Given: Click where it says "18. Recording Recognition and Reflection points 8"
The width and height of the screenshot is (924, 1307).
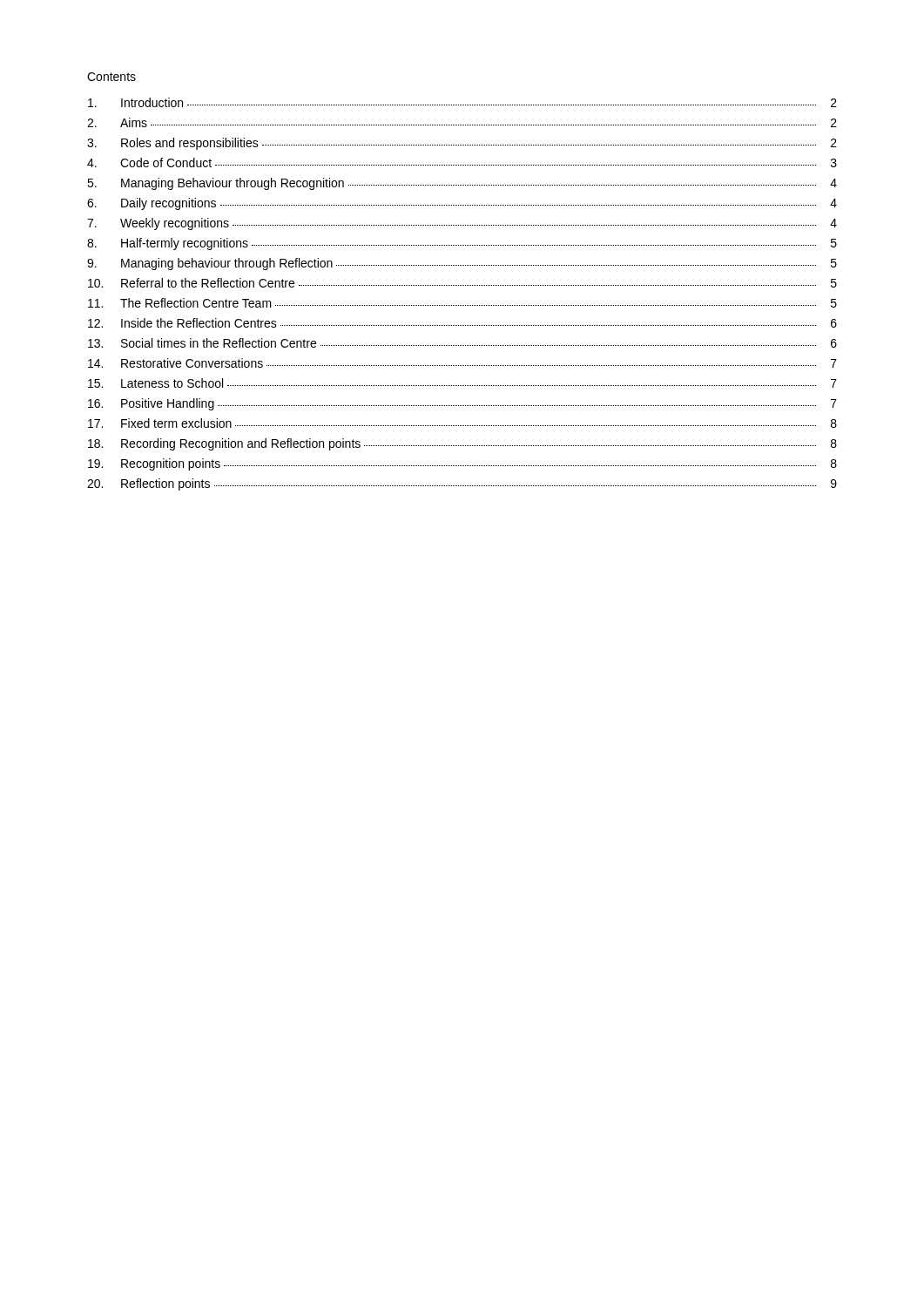Looking at the screenshot, I should point(462,443).
